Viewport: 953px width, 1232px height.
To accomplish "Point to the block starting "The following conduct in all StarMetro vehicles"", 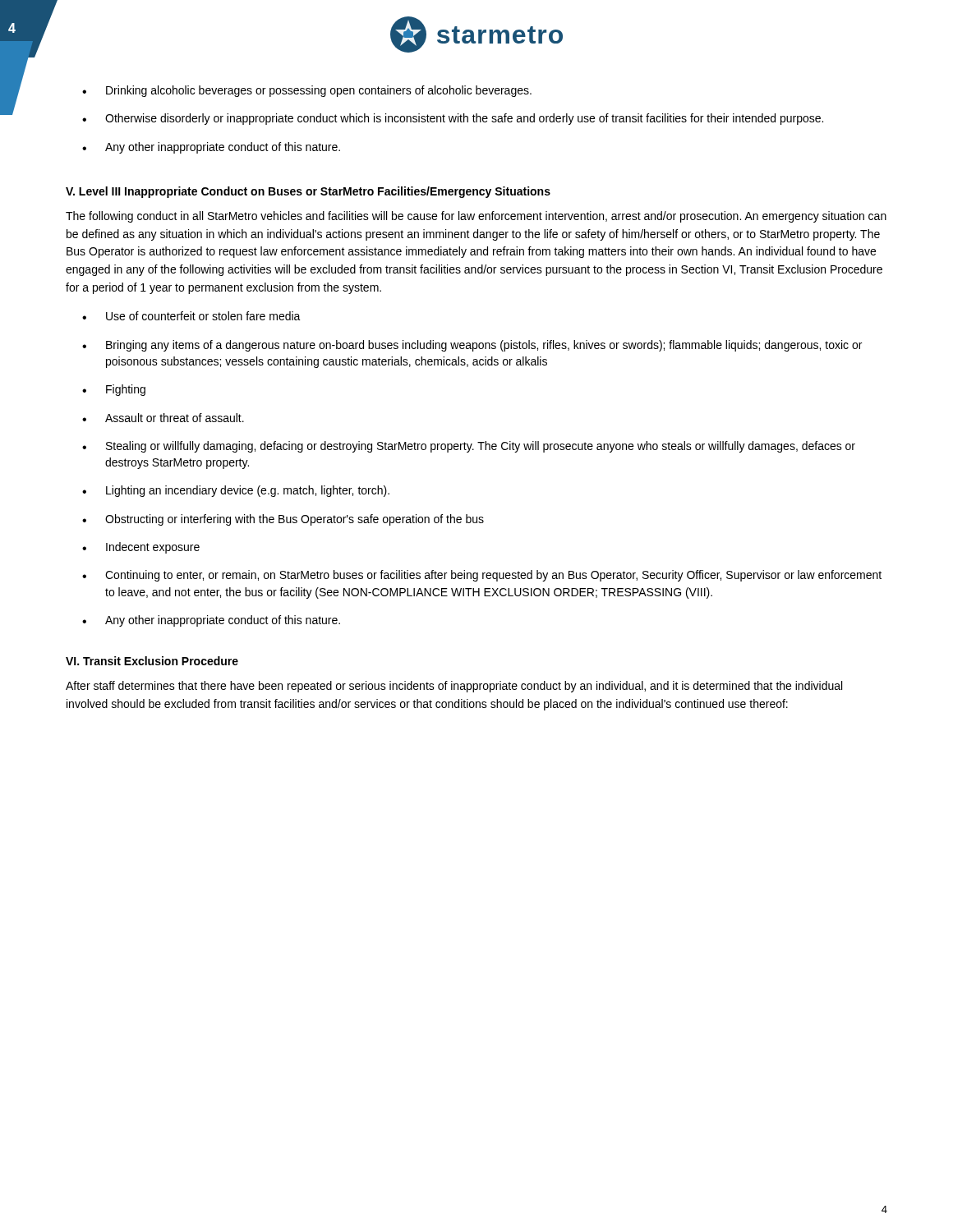I will 476,252.
